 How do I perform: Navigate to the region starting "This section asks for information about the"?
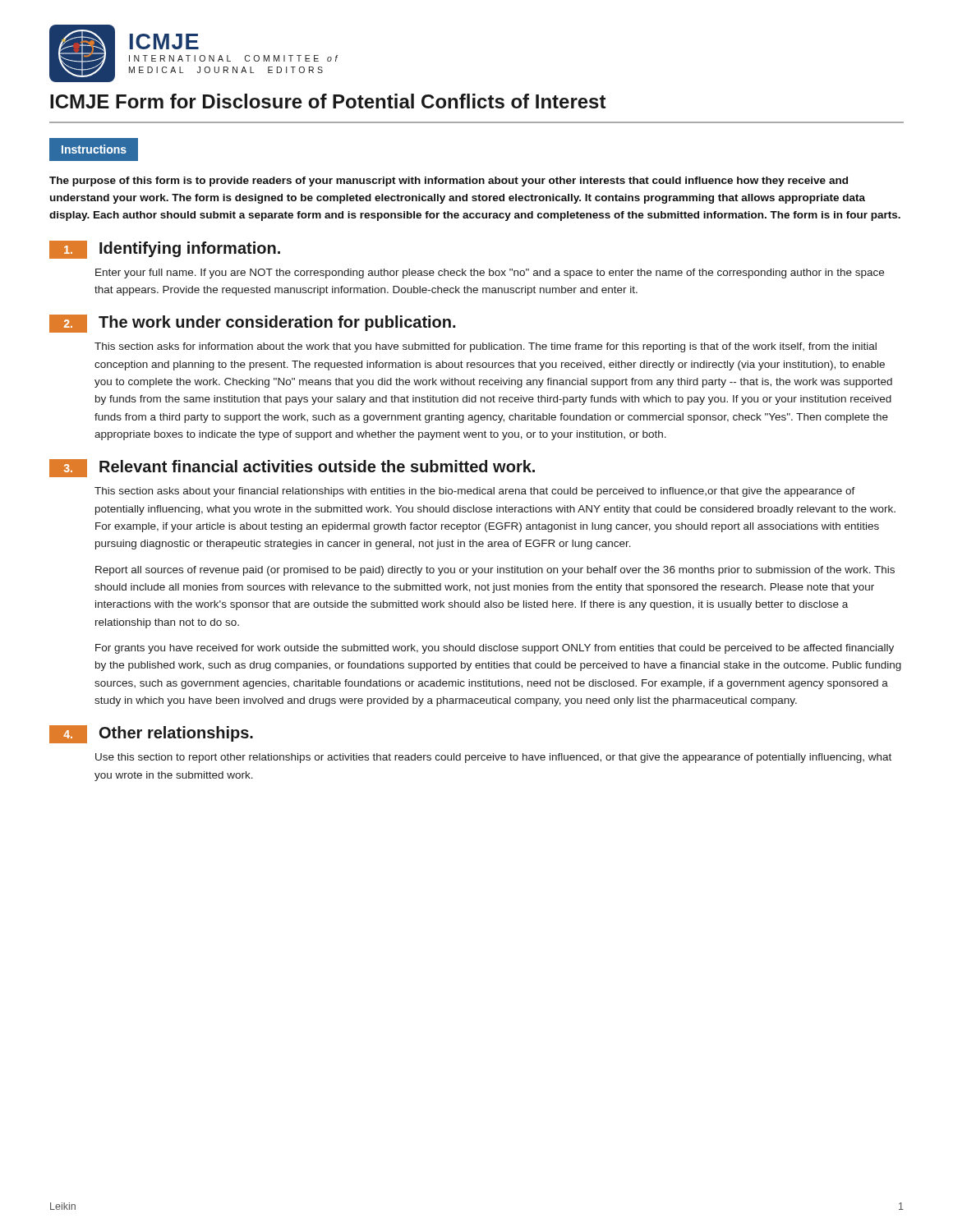click(x=499, y=390)
